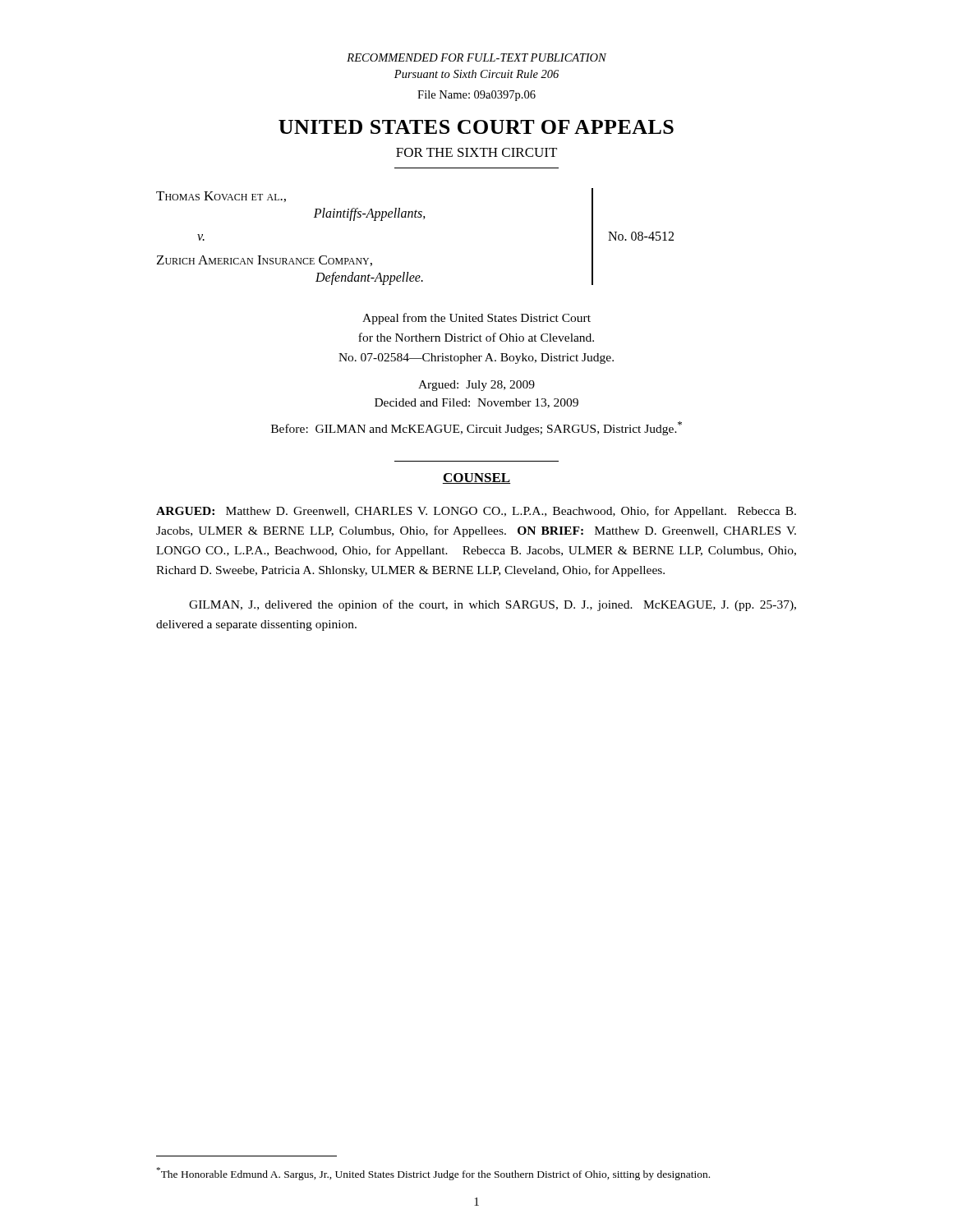Locate the passage starting "The Honorable Edmund"
Screen dimensions: 1232x953
(433, 1172)
